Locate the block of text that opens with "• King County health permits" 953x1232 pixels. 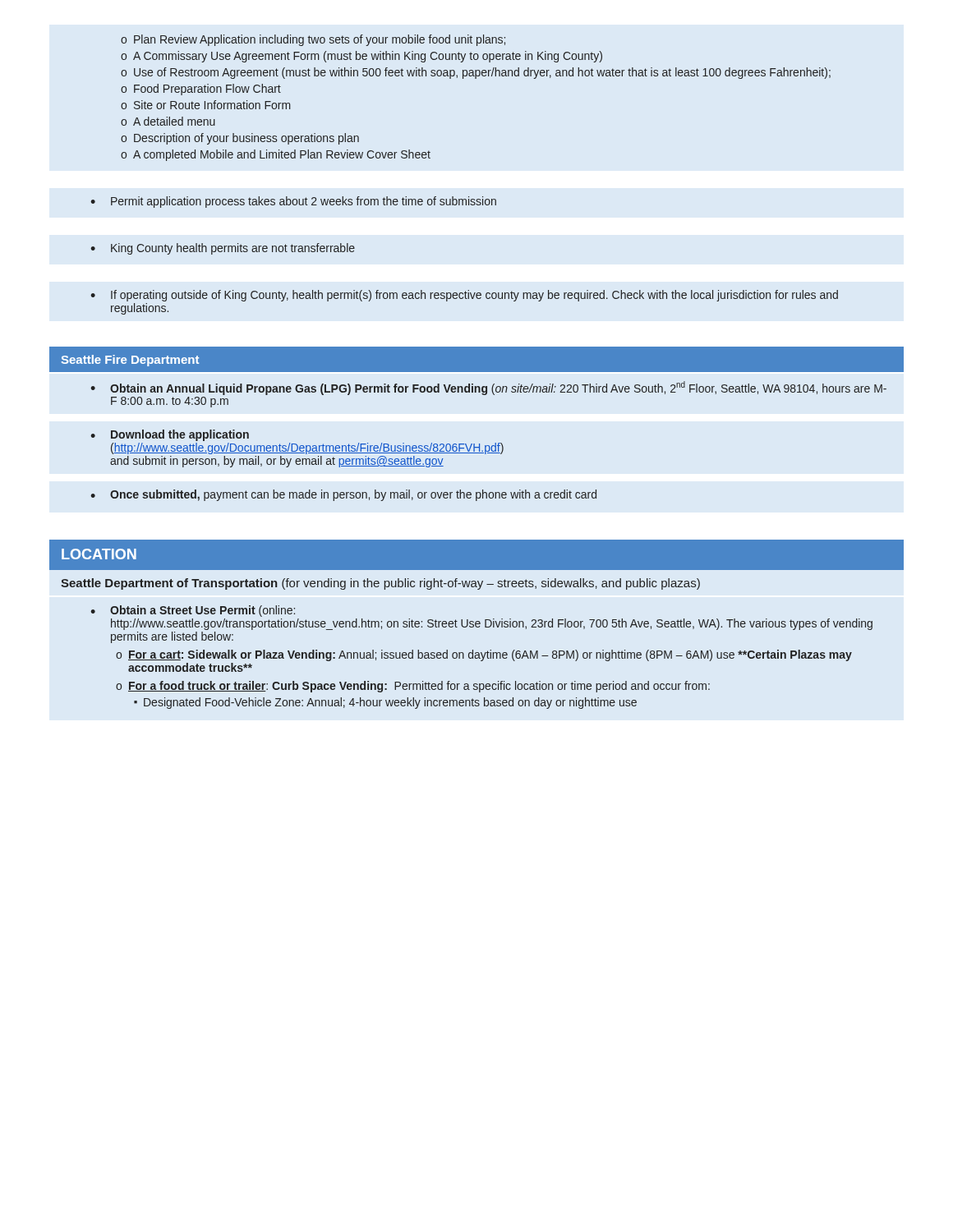click(223, 249)
